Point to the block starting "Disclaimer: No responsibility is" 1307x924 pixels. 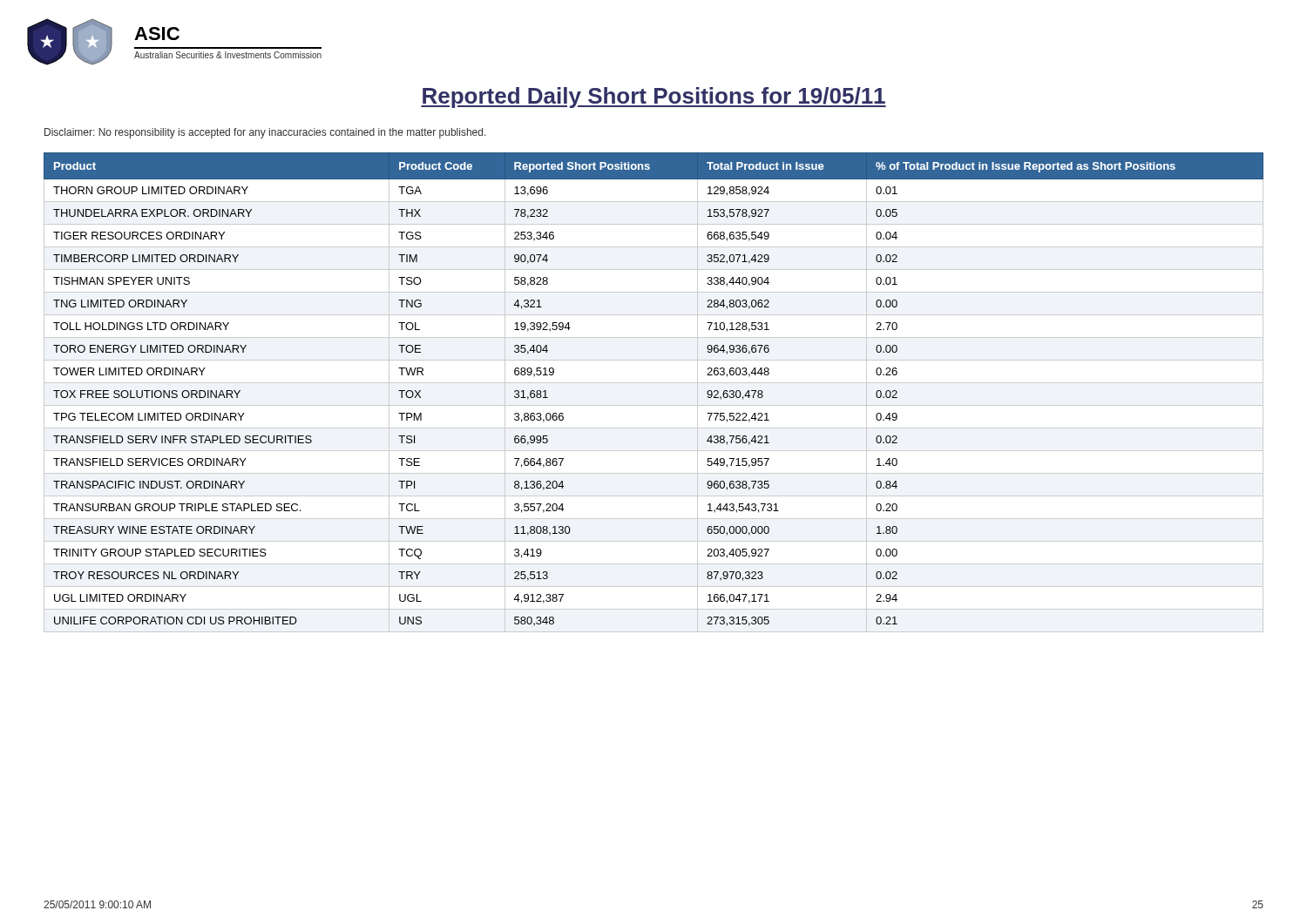pyautogui.click(x=265, y=132)
